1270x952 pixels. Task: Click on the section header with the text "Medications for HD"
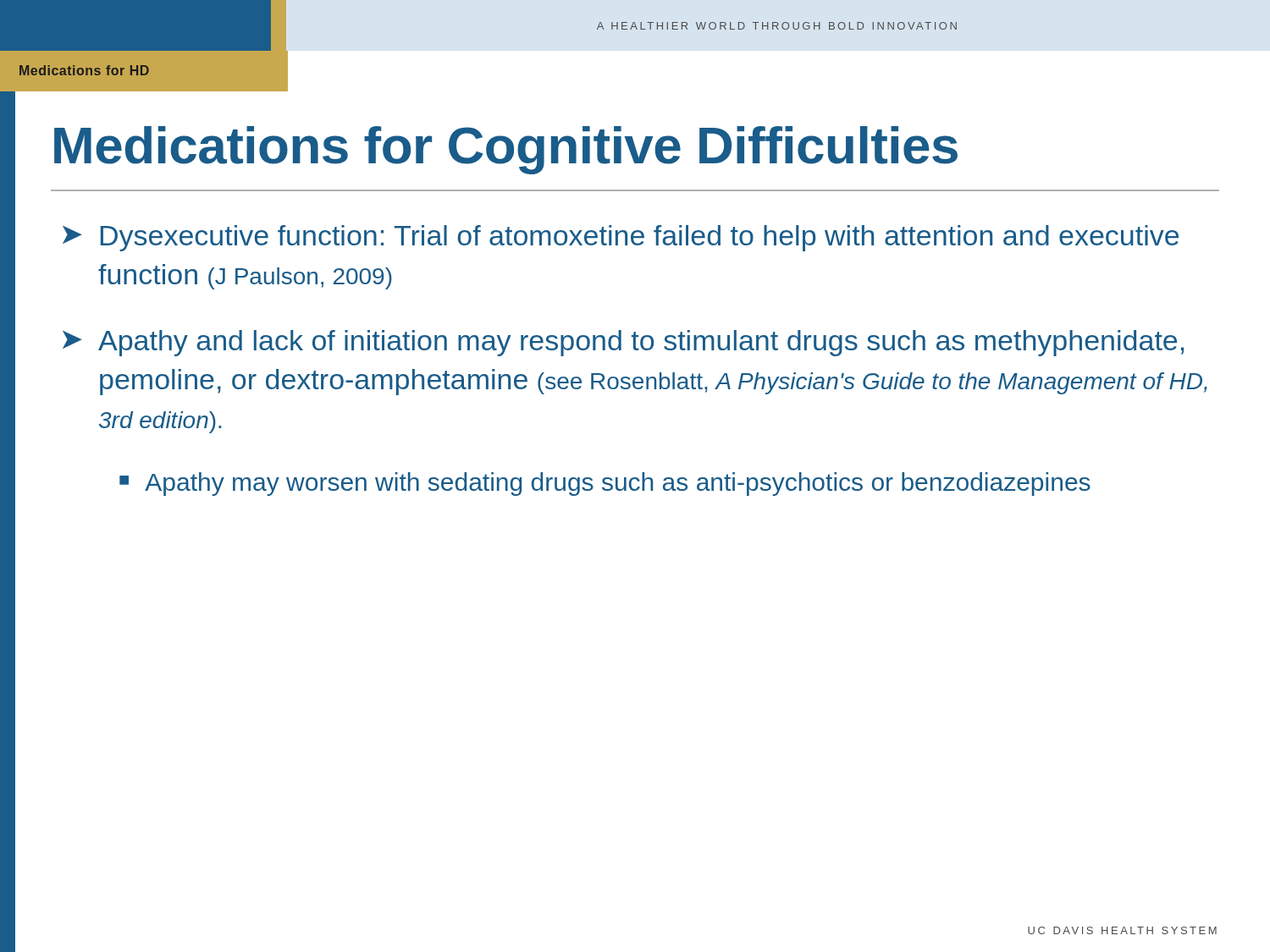(84, 71)
